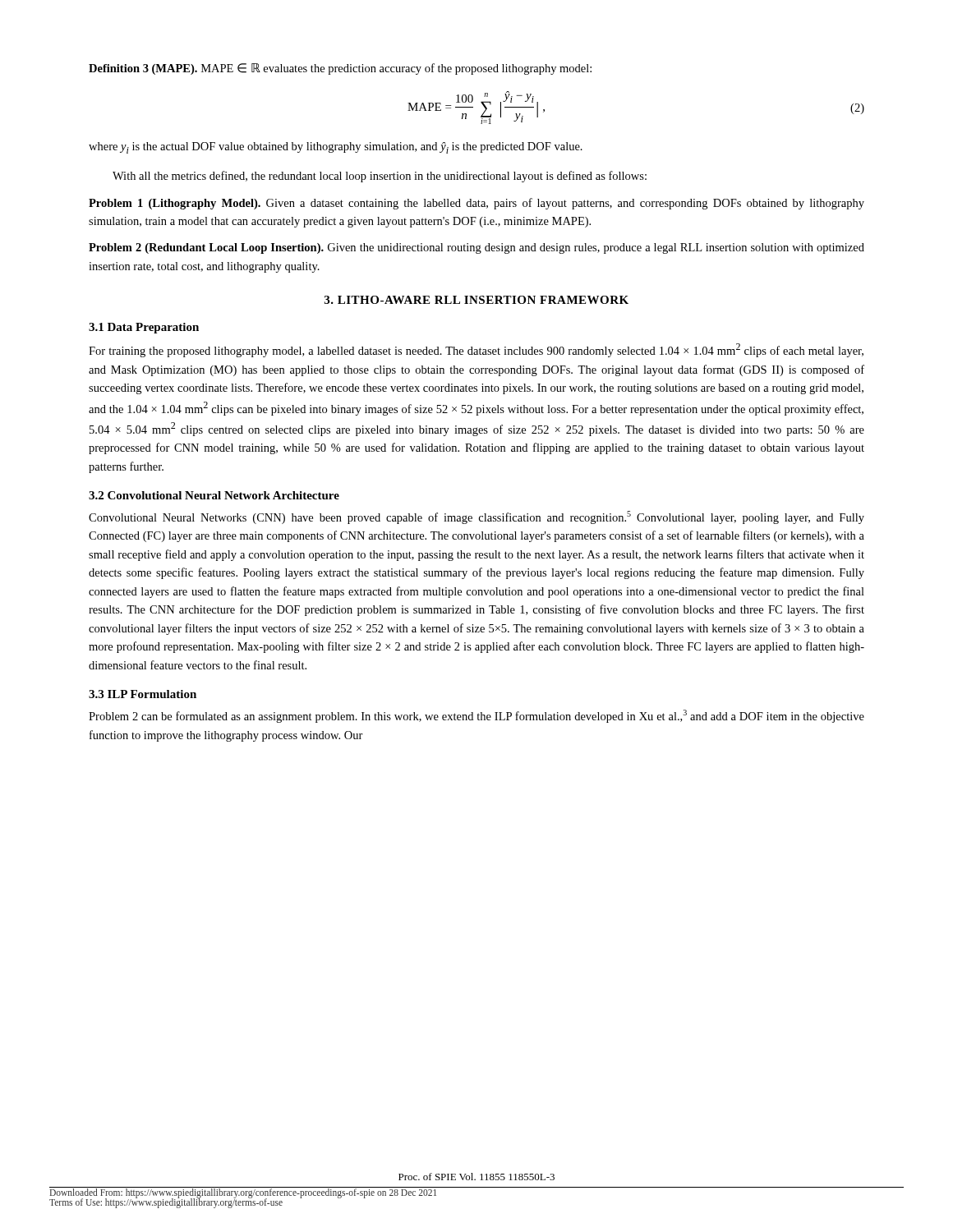Find the section header on this page that starts "3.2 Convolutional Neural"
The image size is (953, 1232).
(x=214, y=495)
